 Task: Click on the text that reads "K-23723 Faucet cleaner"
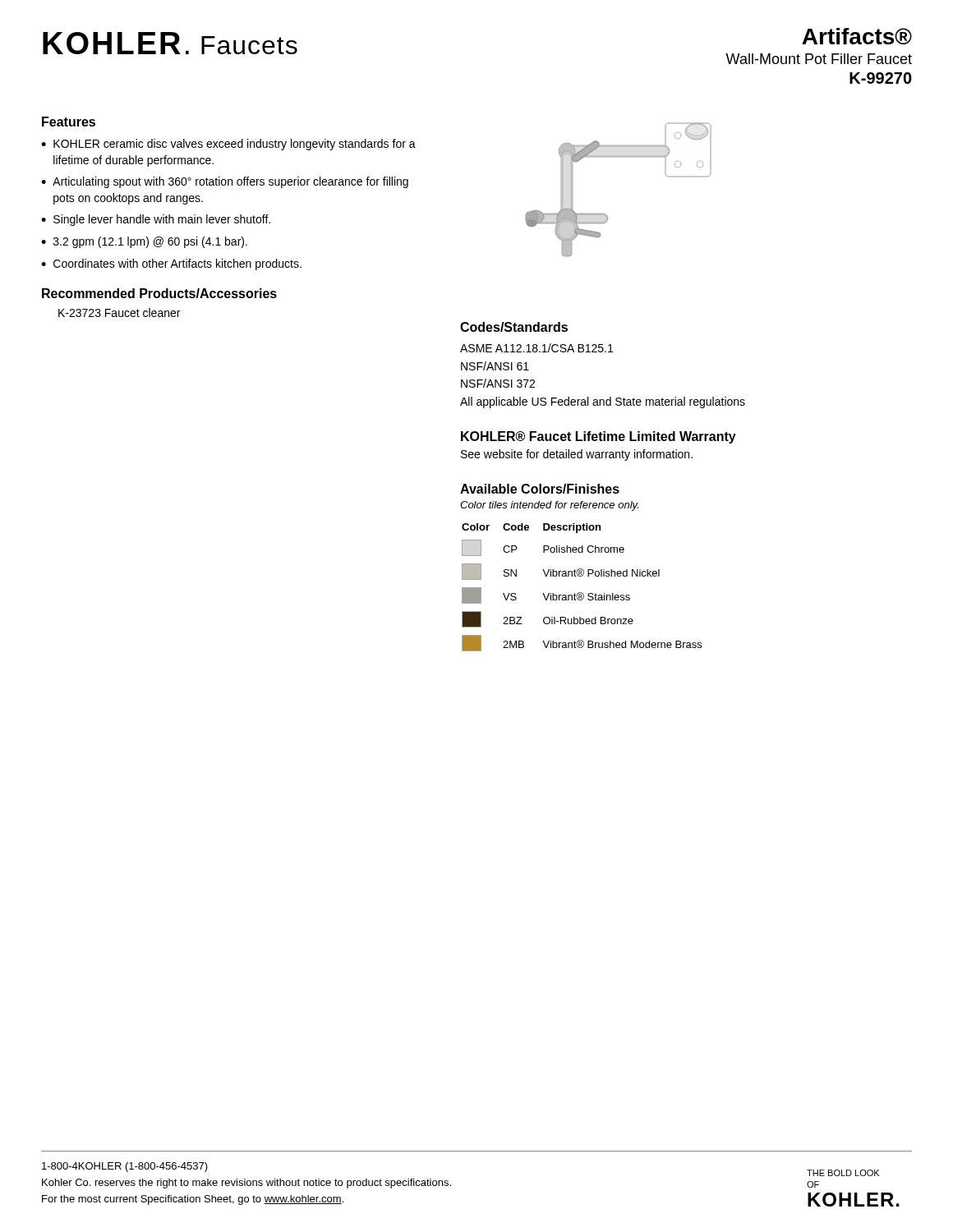[x=119, y=313]
